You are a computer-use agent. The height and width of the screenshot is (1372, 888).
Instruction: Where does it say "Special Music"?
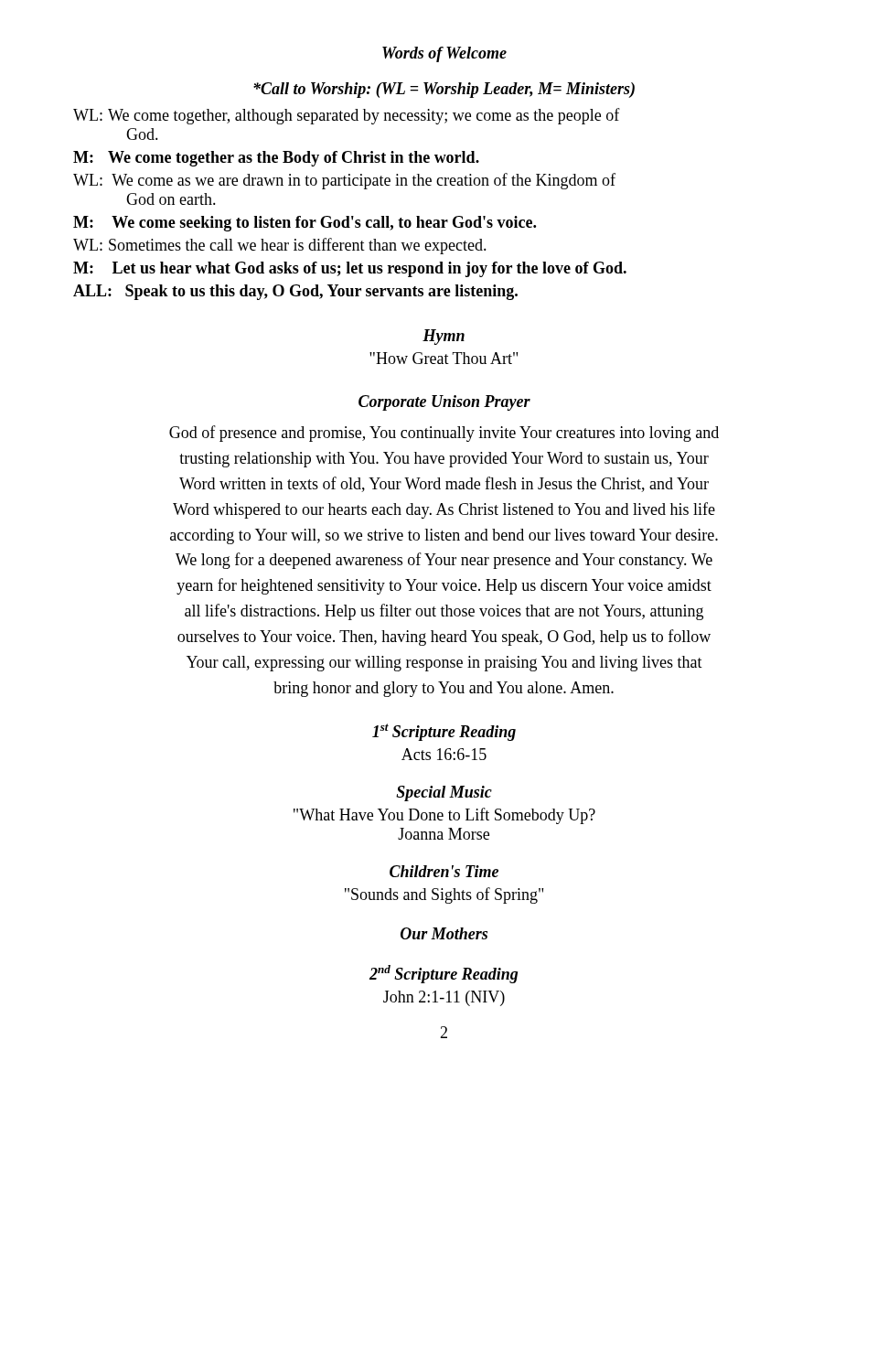click(444, 792)
